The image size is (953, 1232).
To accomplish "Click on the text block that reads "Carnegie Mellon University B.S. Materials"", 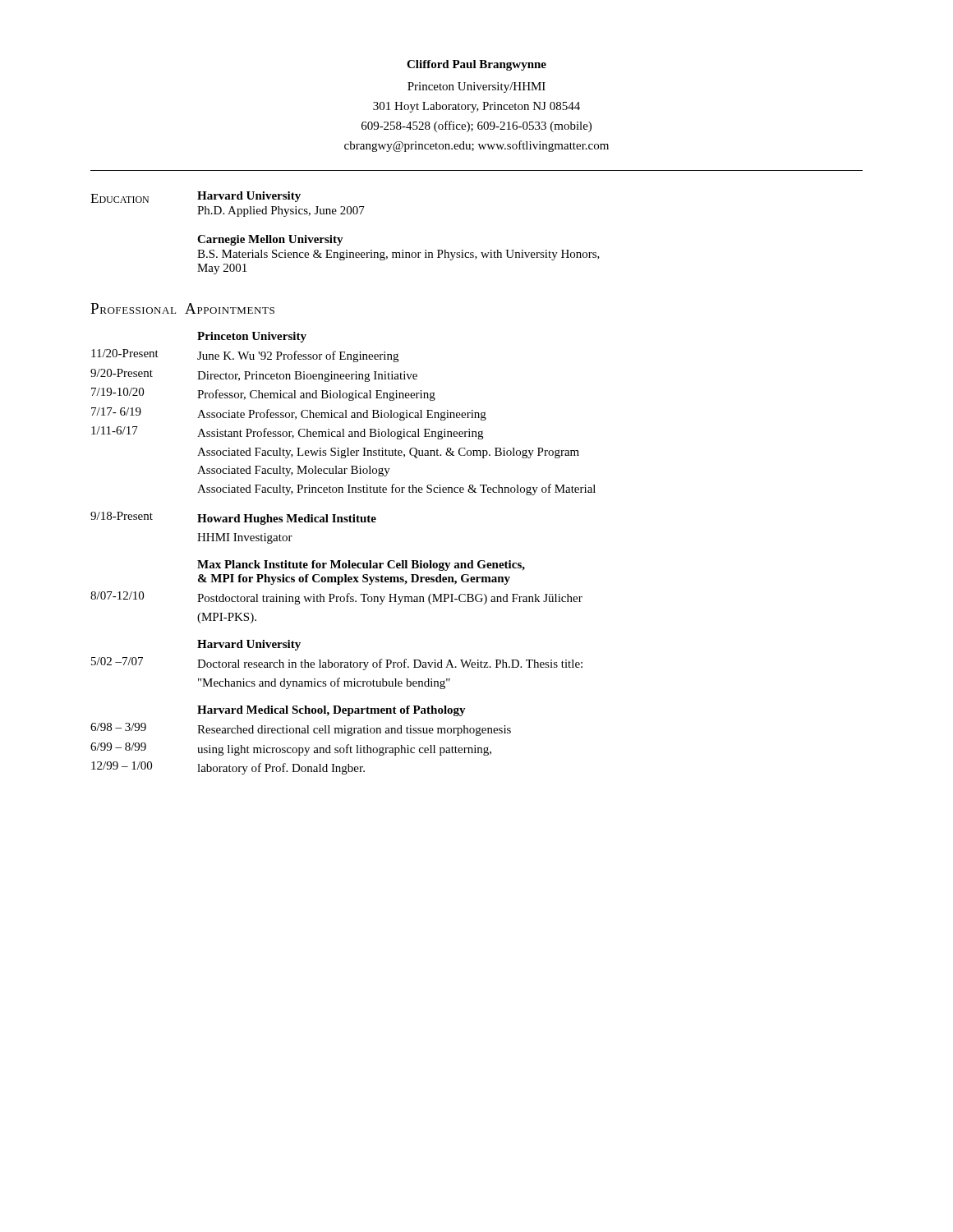I will pyautogui.click(x=530, y=253).
